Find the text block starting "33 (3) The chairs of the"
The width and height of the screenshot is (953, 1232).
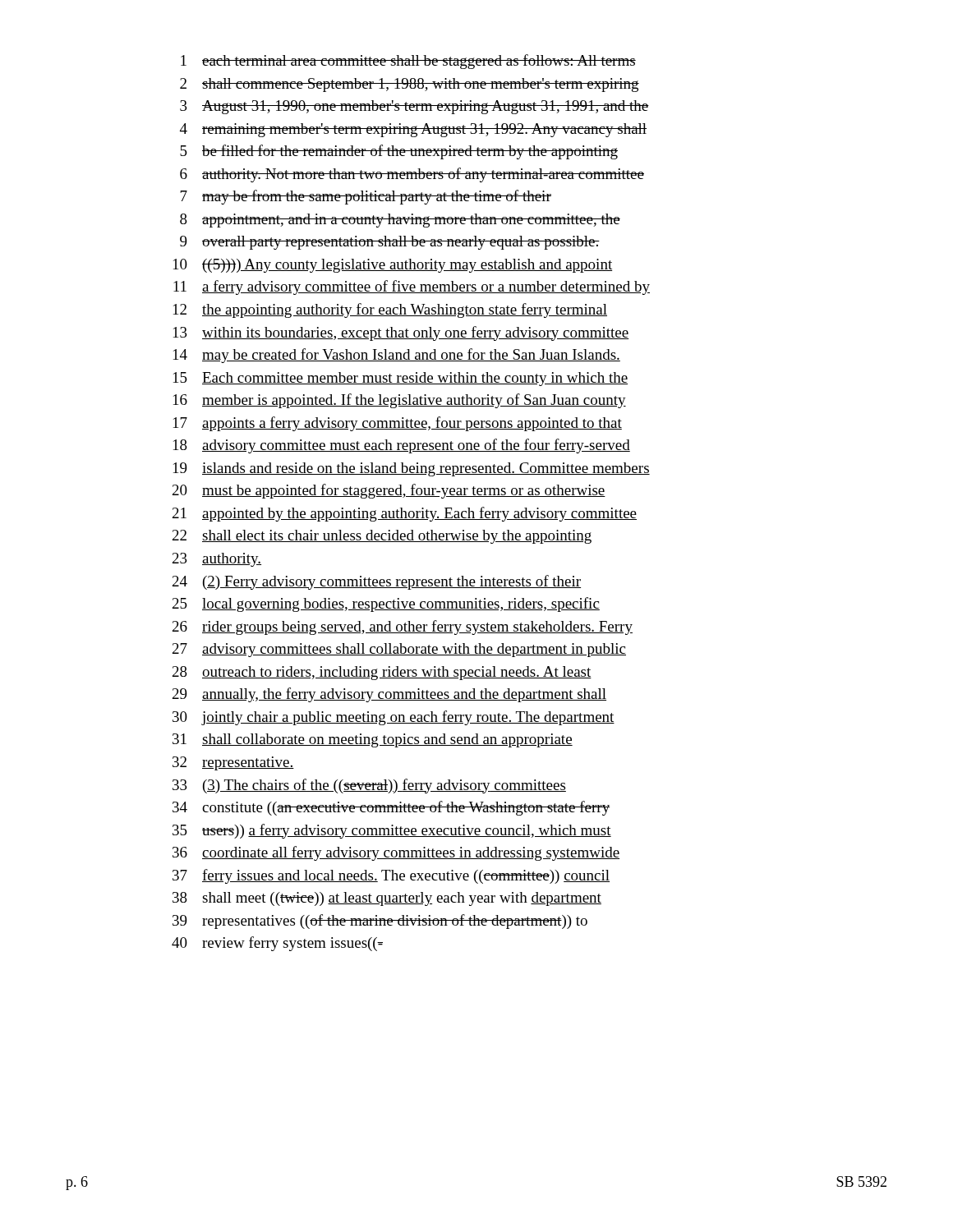coord(501,864)
